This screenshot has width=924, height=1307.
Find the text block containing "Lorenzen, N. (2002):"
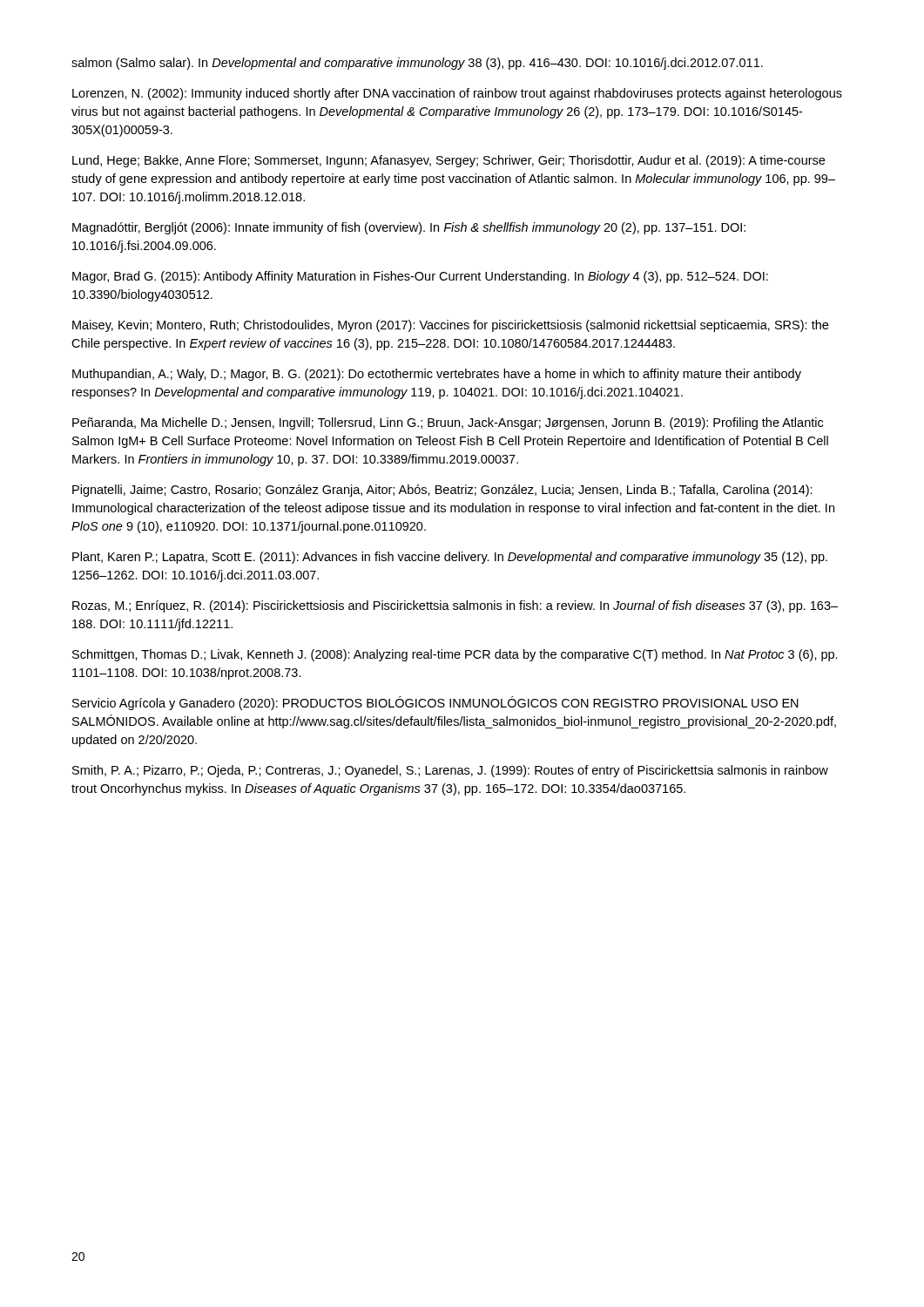(462, 112)
